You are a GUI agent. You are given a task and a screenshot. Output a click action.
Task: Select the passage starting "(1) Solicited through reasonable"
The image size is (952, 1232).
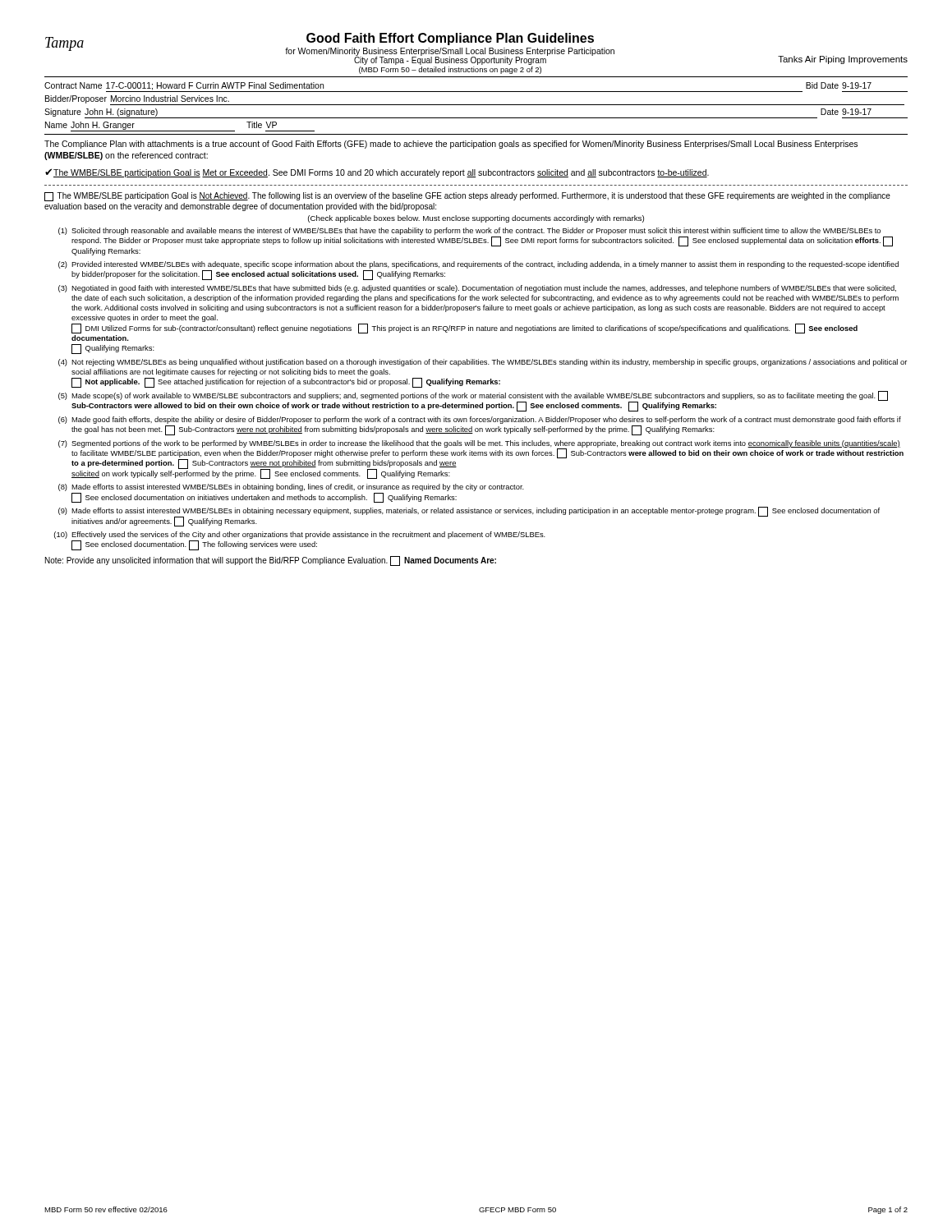pyautogui.click(x=476, y=241)
